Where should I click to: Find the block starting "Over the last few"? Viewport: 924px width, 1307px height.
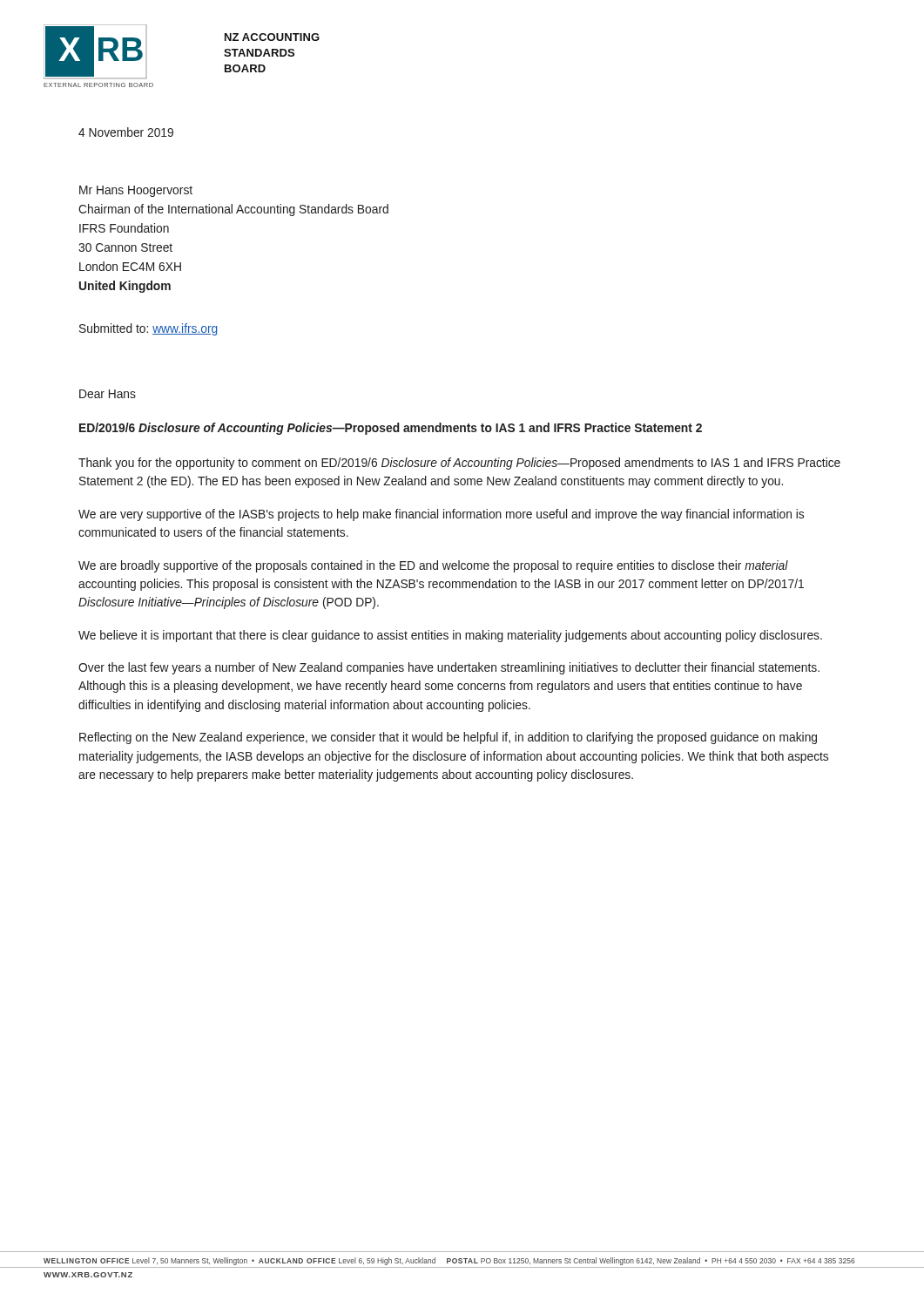click(x=449, y=687)
